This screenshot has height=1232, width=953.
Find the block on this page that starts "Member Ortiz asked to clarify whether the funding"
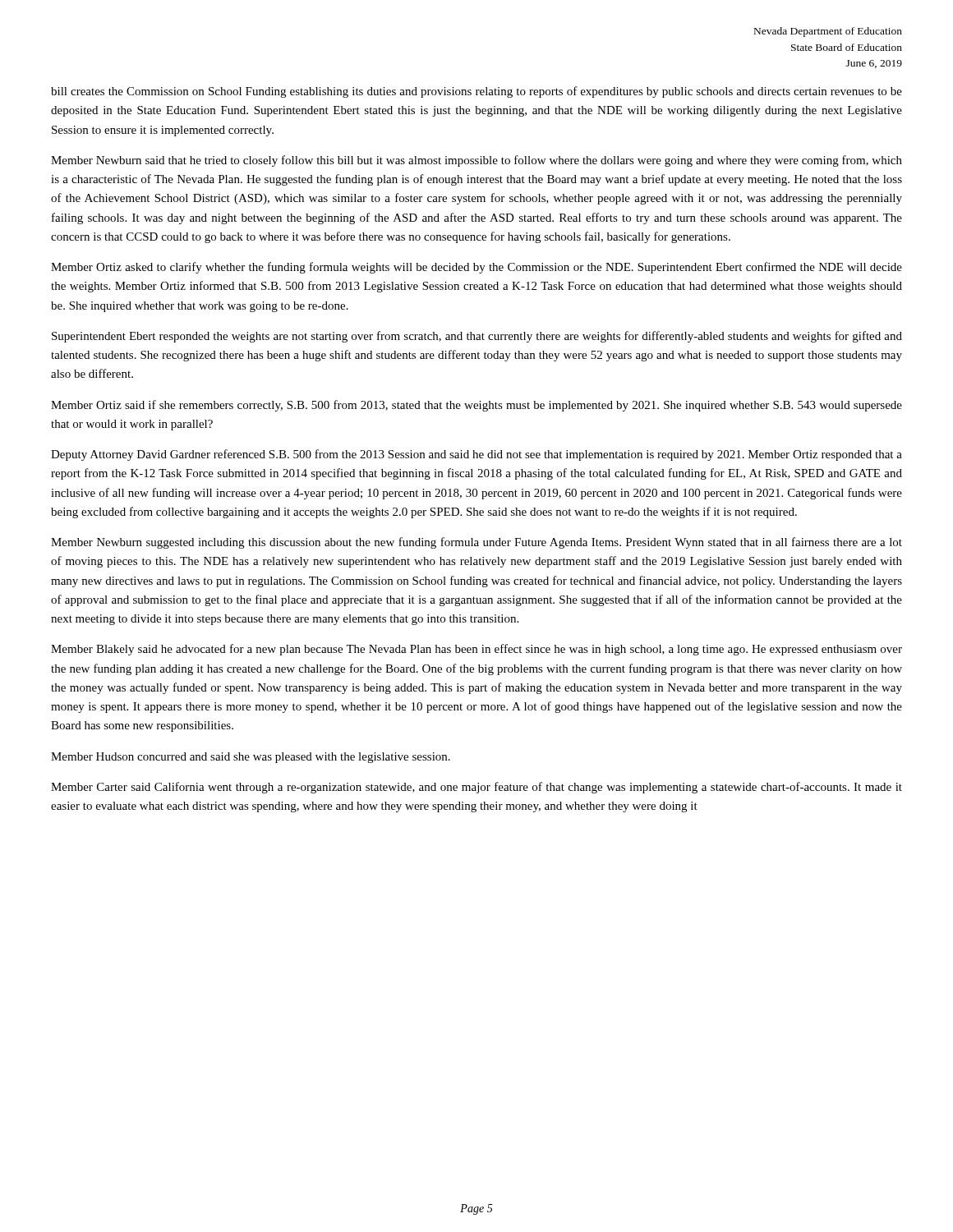(x=476, y=286)
